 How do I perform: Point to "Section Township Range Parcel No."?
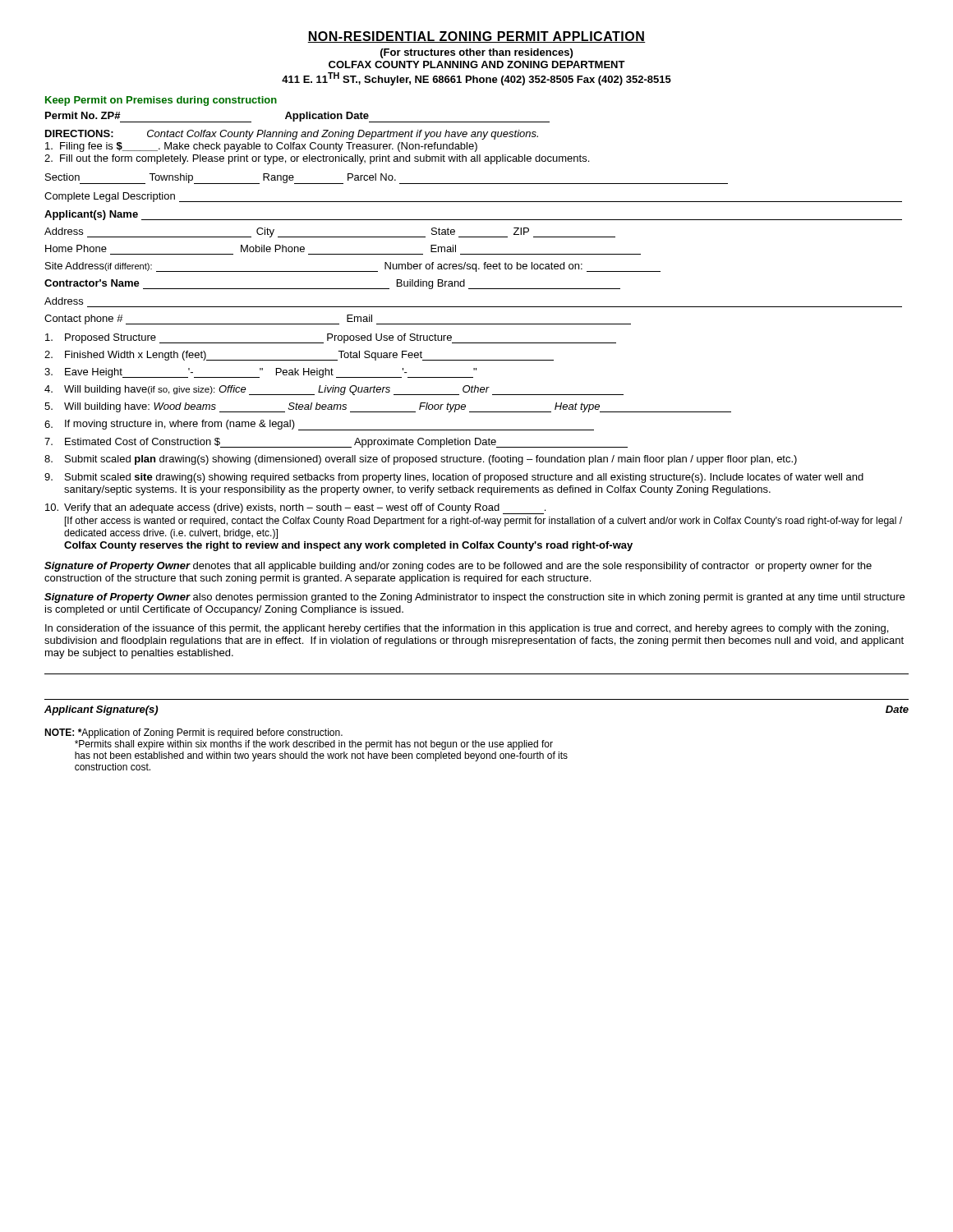coord(386,178)
